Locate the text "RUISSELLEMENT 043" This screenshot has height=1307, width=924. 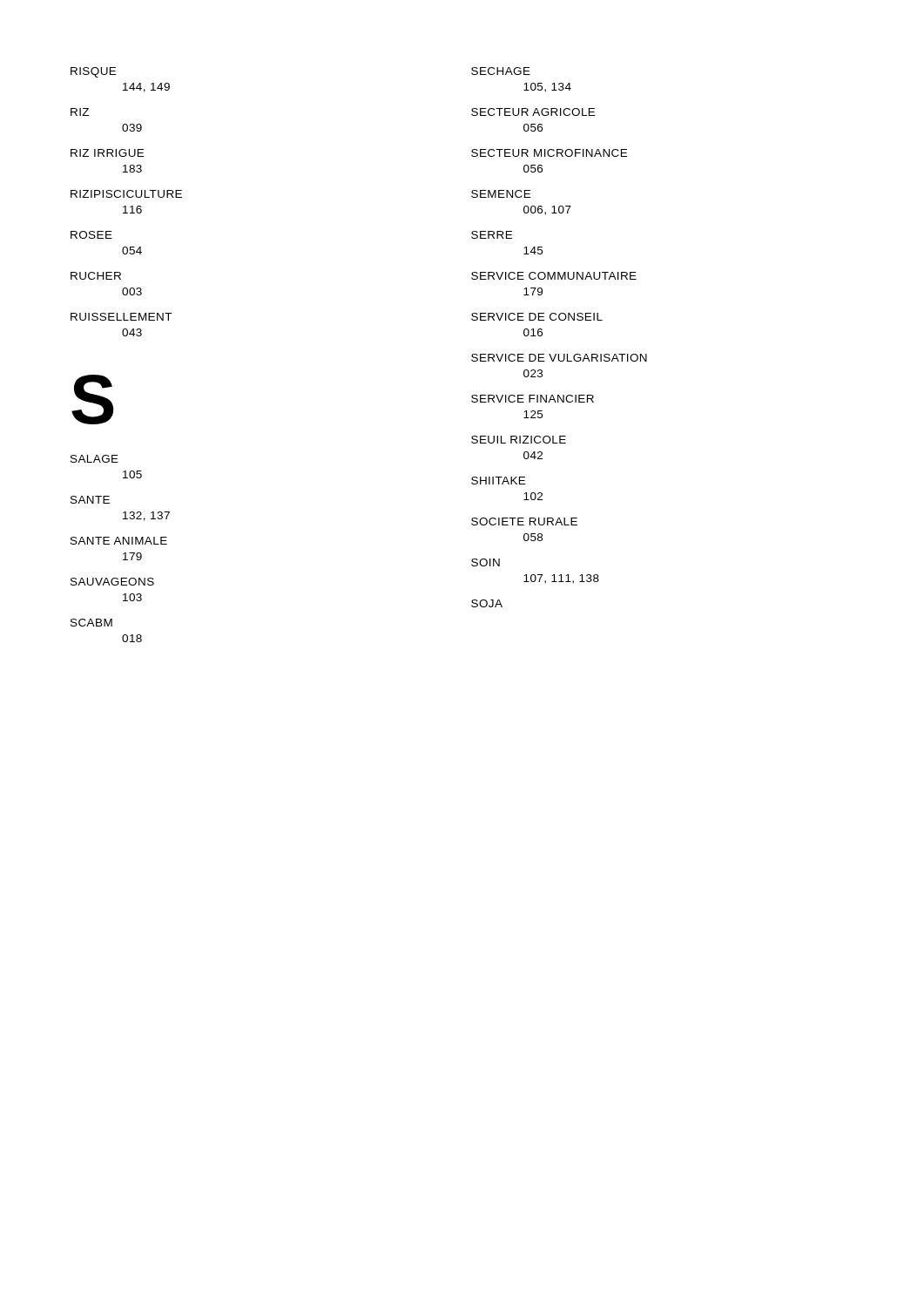[121, 317]
